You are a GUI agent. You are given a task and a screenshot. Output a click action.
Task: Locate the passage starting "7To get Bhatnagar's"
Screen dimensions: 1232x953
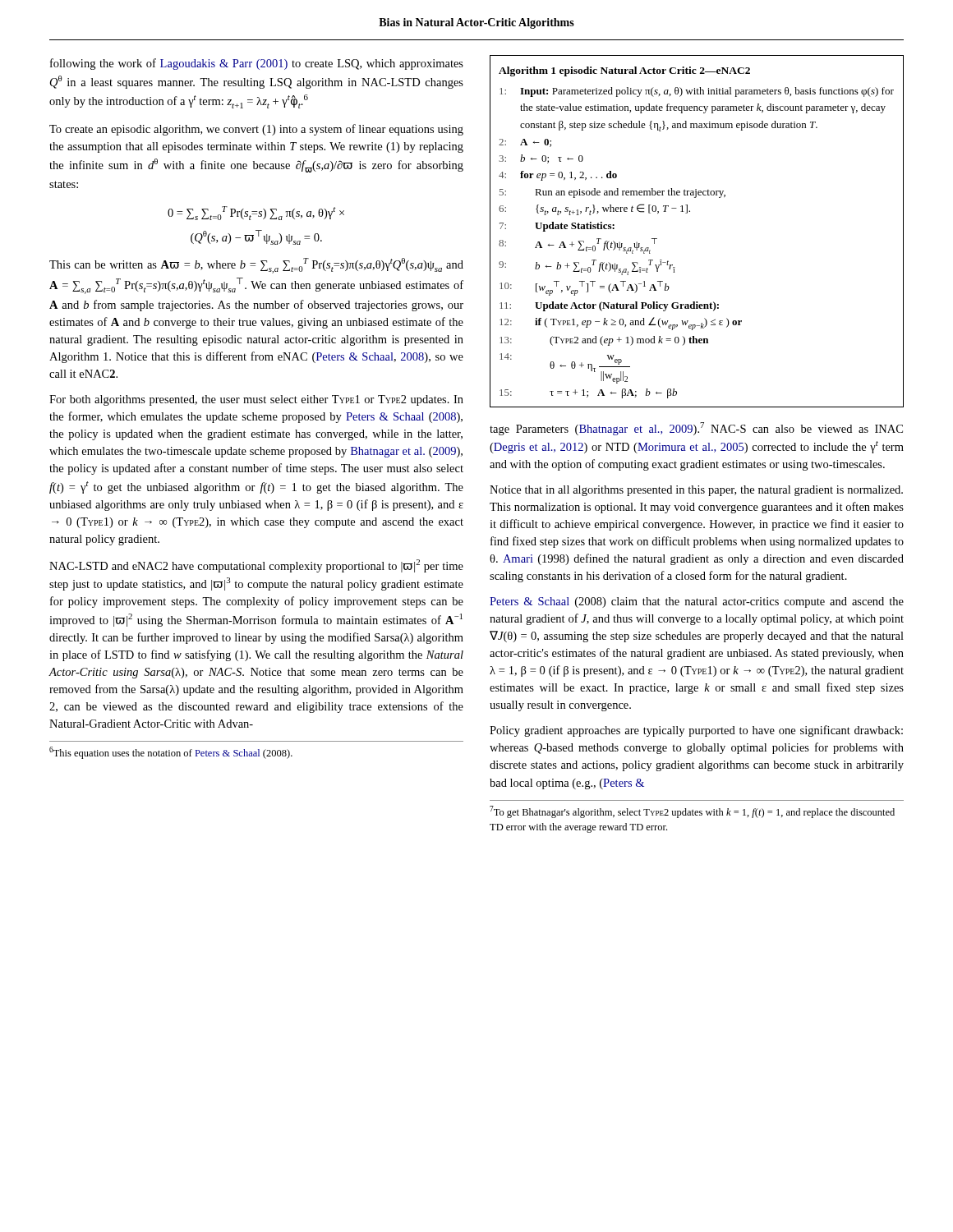(x=692, y=819)
